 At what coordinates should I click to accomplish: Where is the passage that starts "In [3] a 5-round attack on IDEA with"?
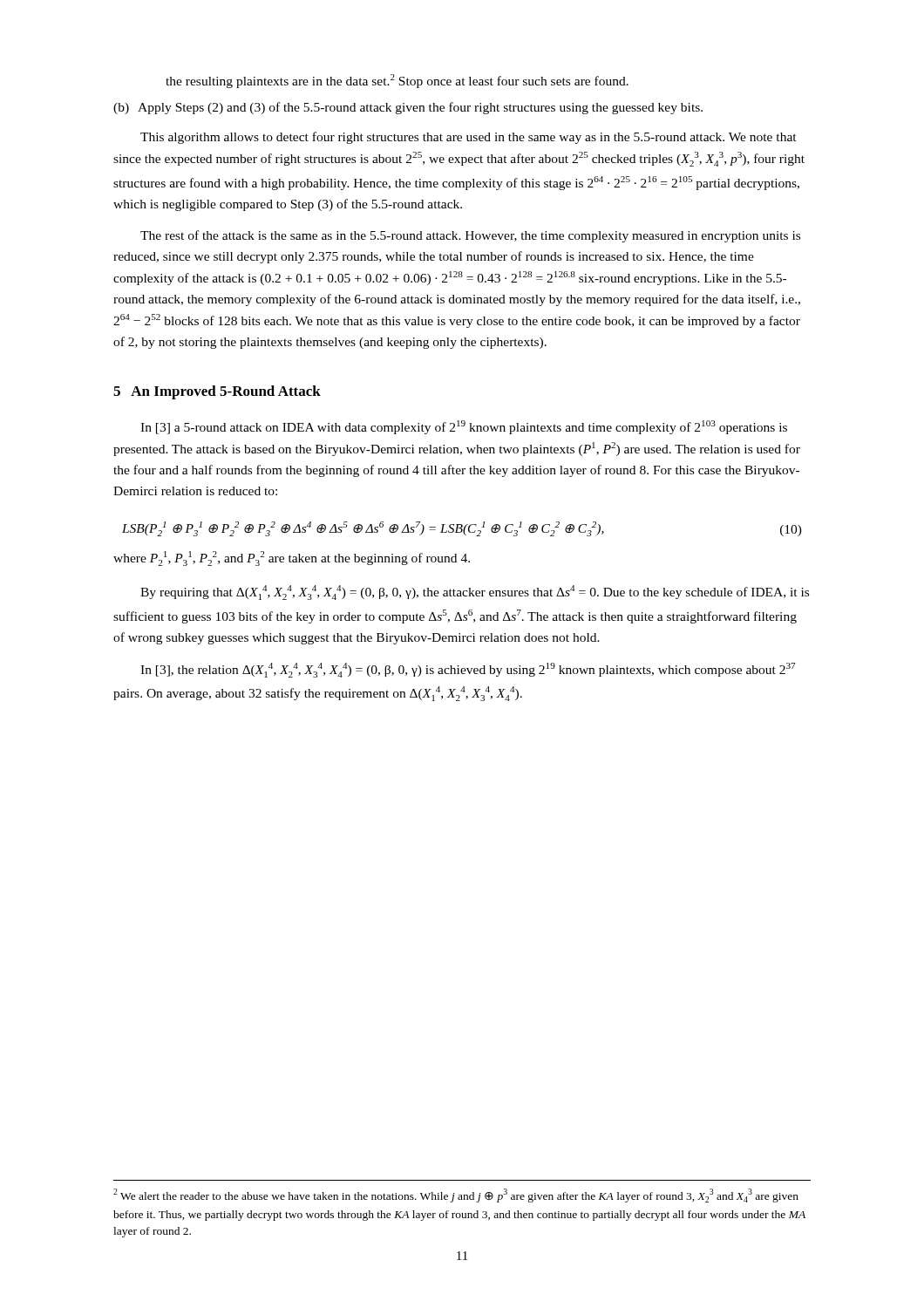(x=457, y=458)
